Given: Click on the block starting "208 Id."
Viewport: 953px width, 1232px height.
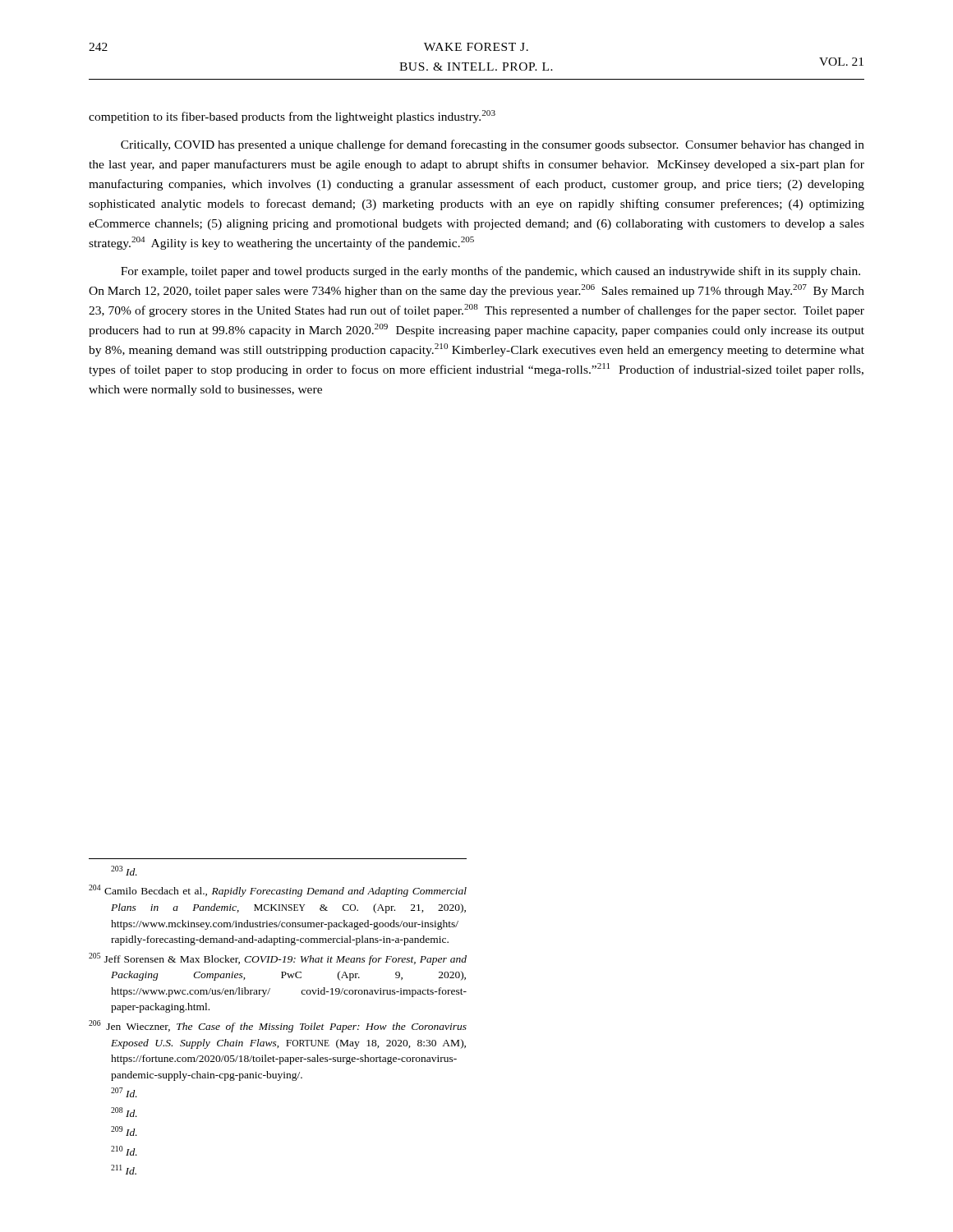Looking at the screenshot, I should (124, 1112).
